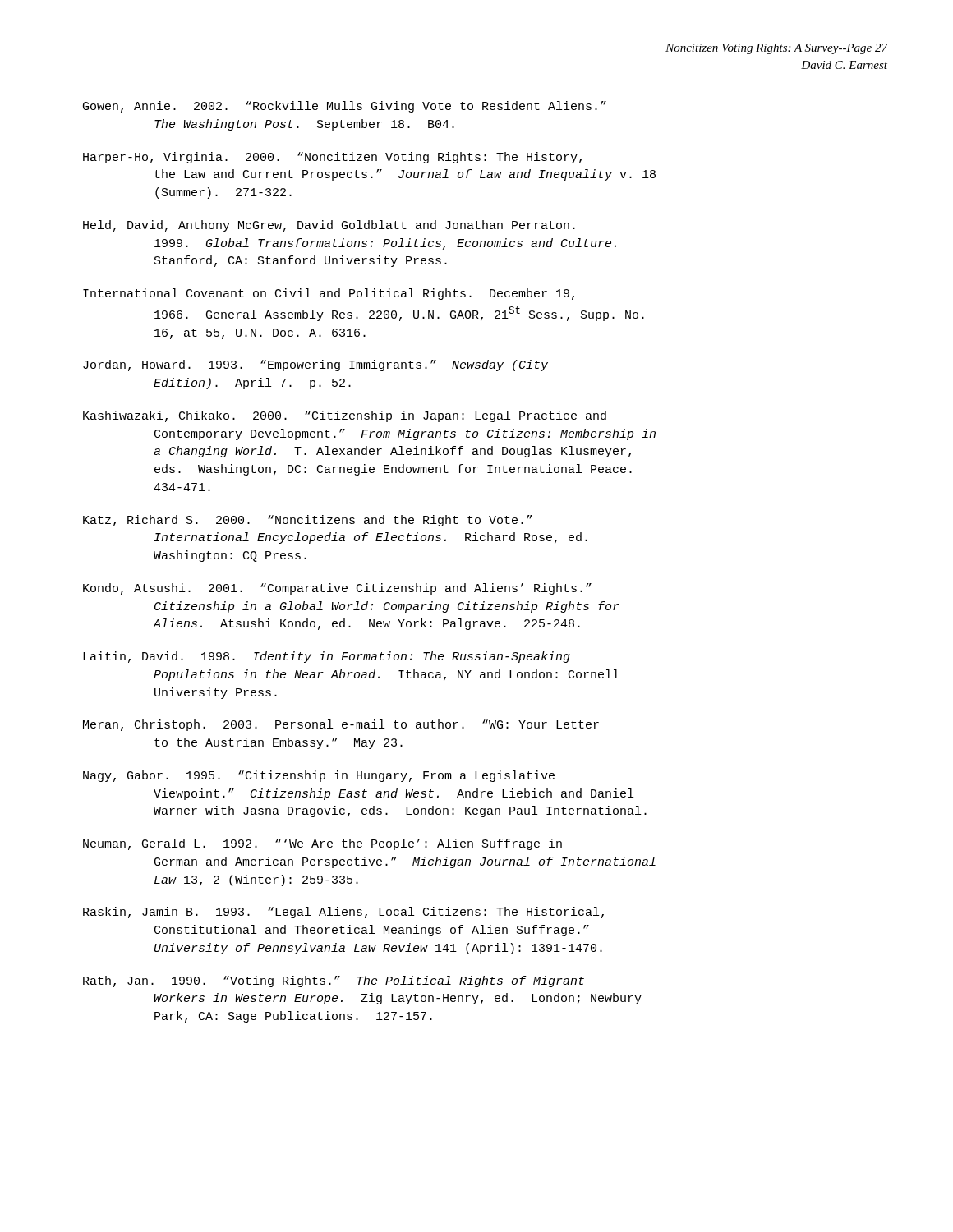Find the list item with the text "Harper-Ho, Virginia. 2000. “Noncitizen Voting Rights: The"
The image size is (953, 1232).
click(x=369, y=176)
